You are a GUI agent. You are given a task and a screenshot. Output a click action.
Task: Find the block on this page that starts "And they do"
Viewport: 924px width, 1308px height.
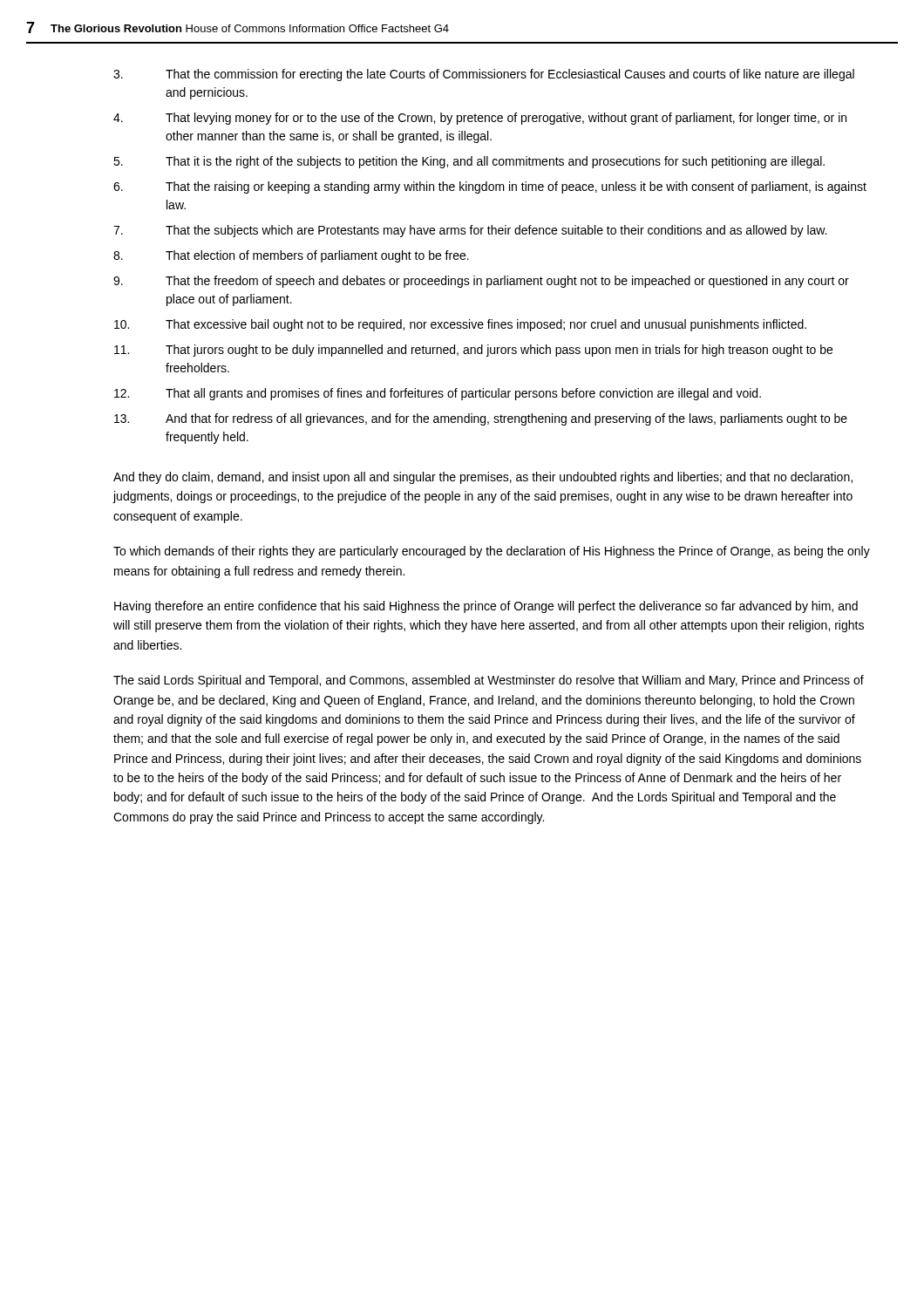click(483, 497)
